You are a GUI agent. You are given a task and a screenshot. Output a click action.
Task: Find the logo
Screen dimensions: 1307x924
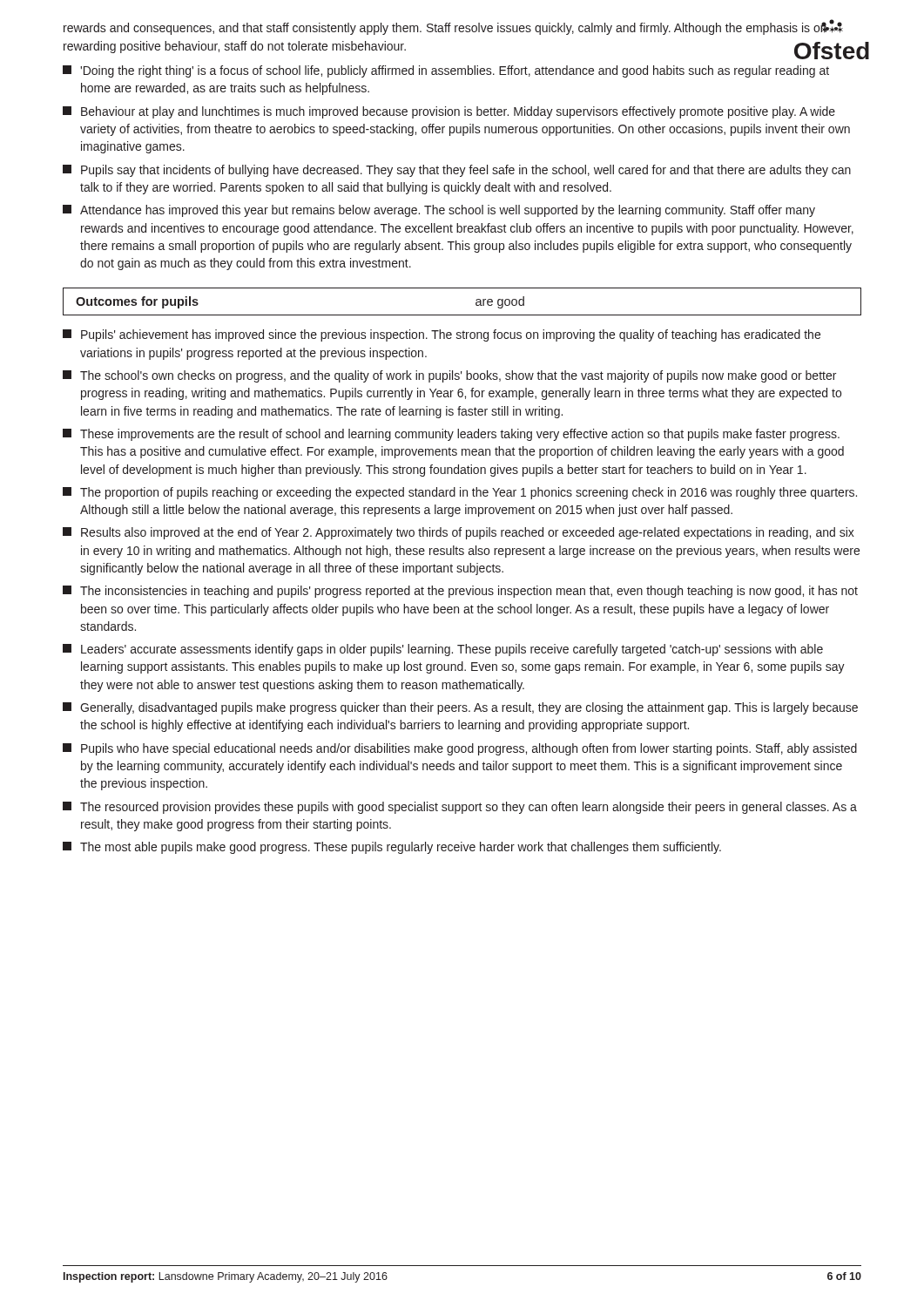[830, 47]
